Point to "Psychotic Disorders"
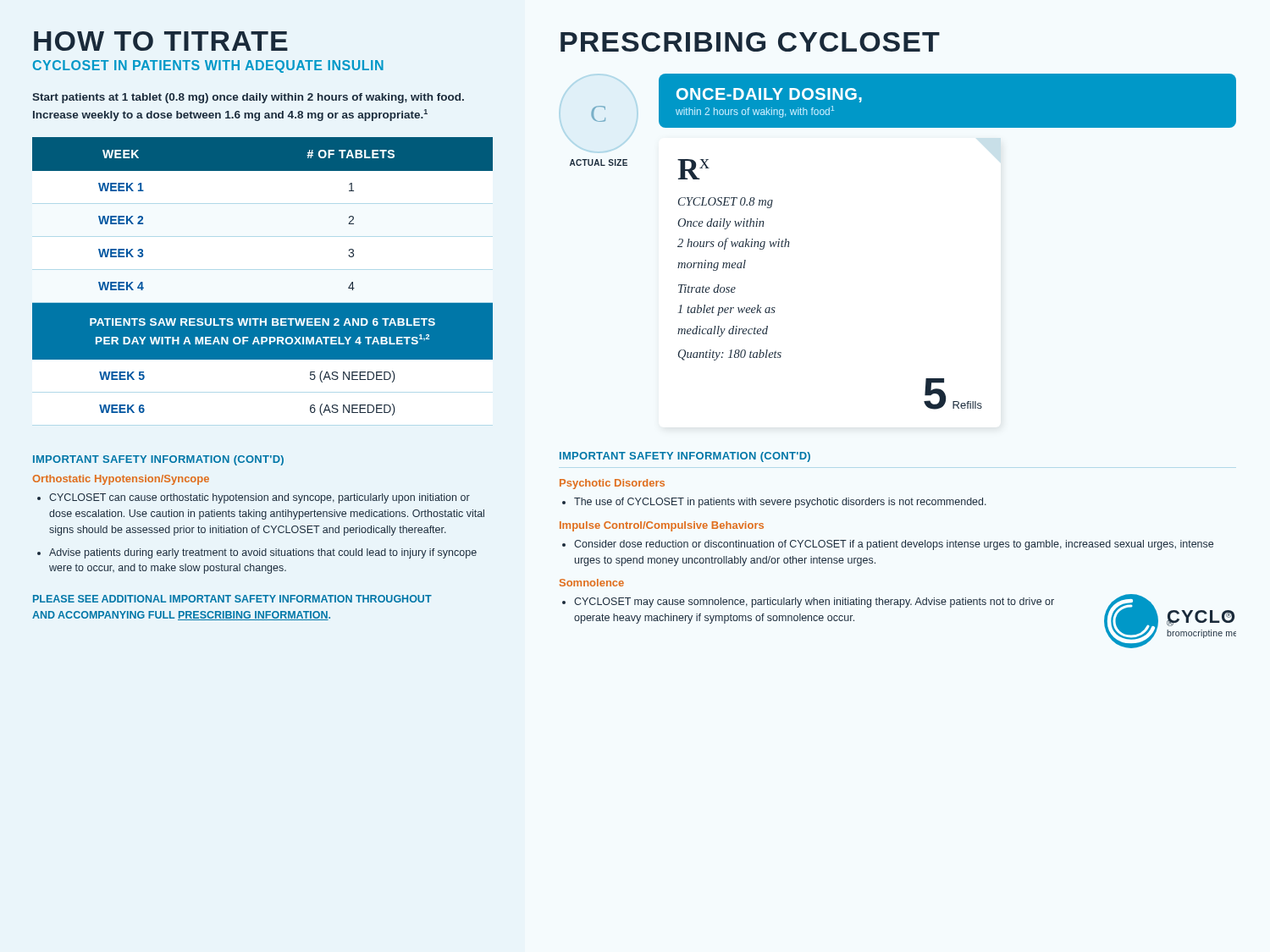 coord(612,483)
